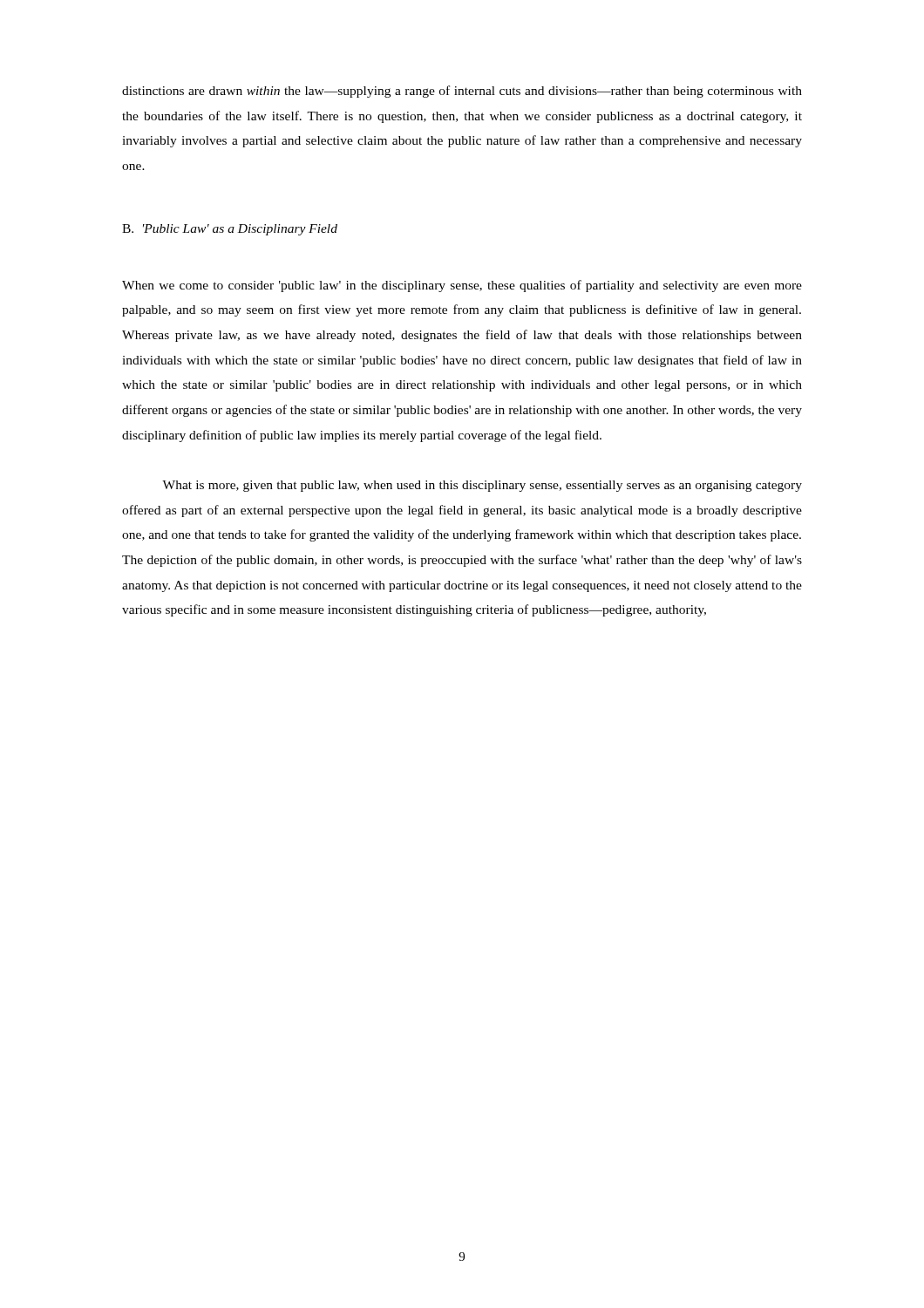Locate the section header that opens with "B. 'Public Law'"
The height and width of the screenshot is (1308, 924).
230,228
